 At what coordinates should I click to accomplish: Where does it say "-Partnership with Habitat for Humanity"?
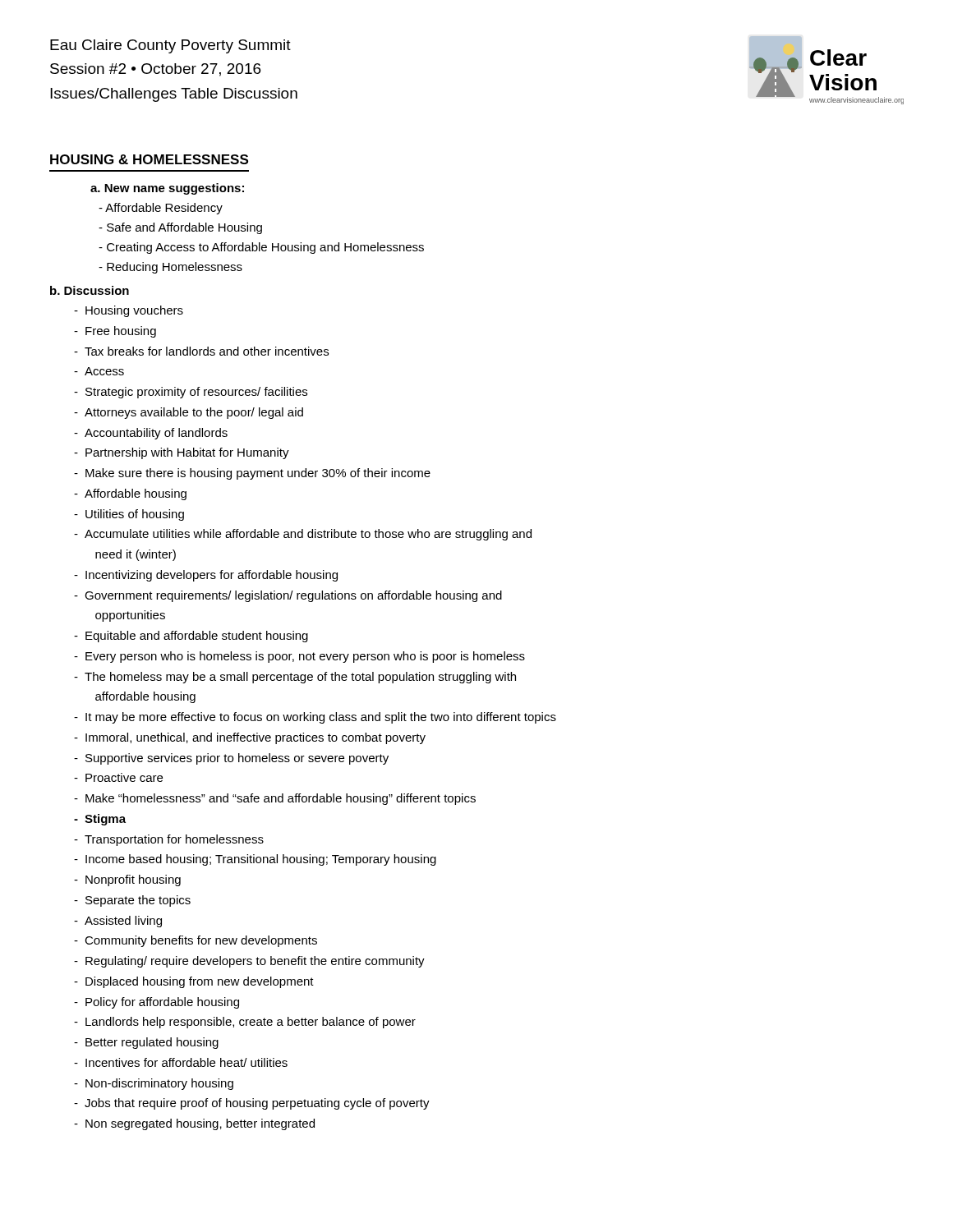pyautogui.click(x=181, y=453)
